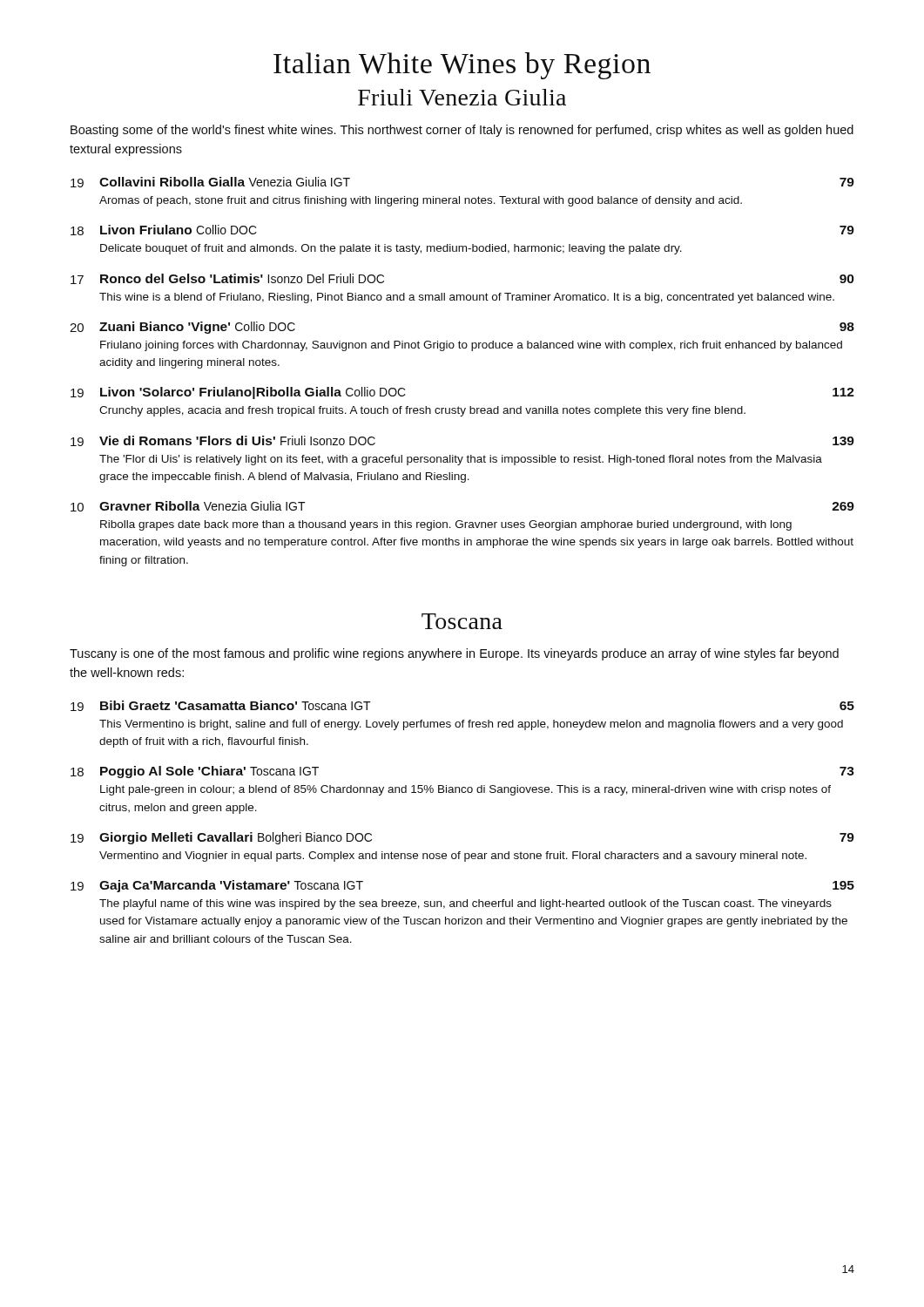This screenshot has height=1307, width=924.
Task: Select the list item containing "19 Gaja Ca'Marcanda 'Vistamare' Toscana IGT"
Action: point(462,913)
